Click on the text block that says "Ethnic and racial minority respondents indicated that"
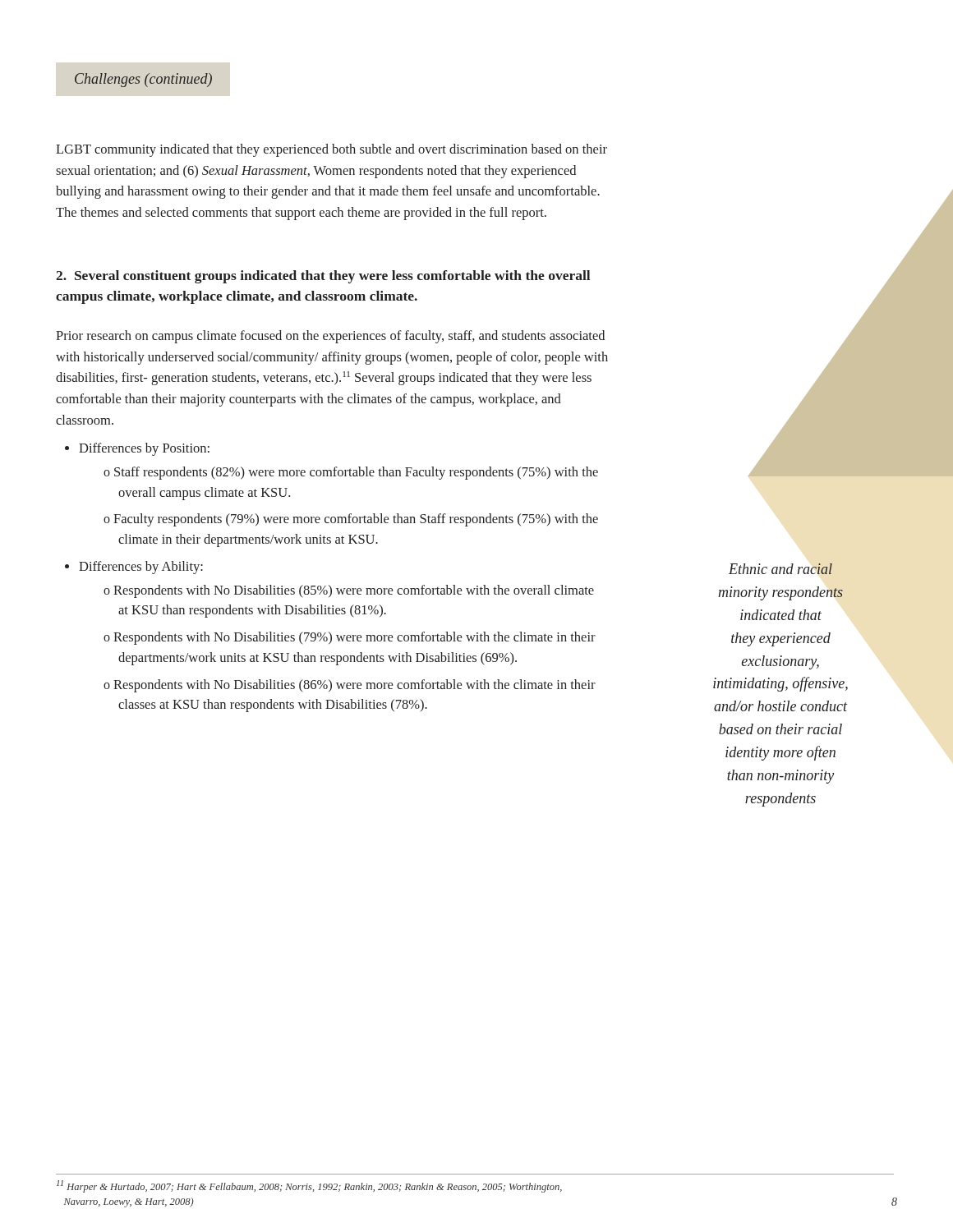The image size is (953, 1232). [780, 684]
